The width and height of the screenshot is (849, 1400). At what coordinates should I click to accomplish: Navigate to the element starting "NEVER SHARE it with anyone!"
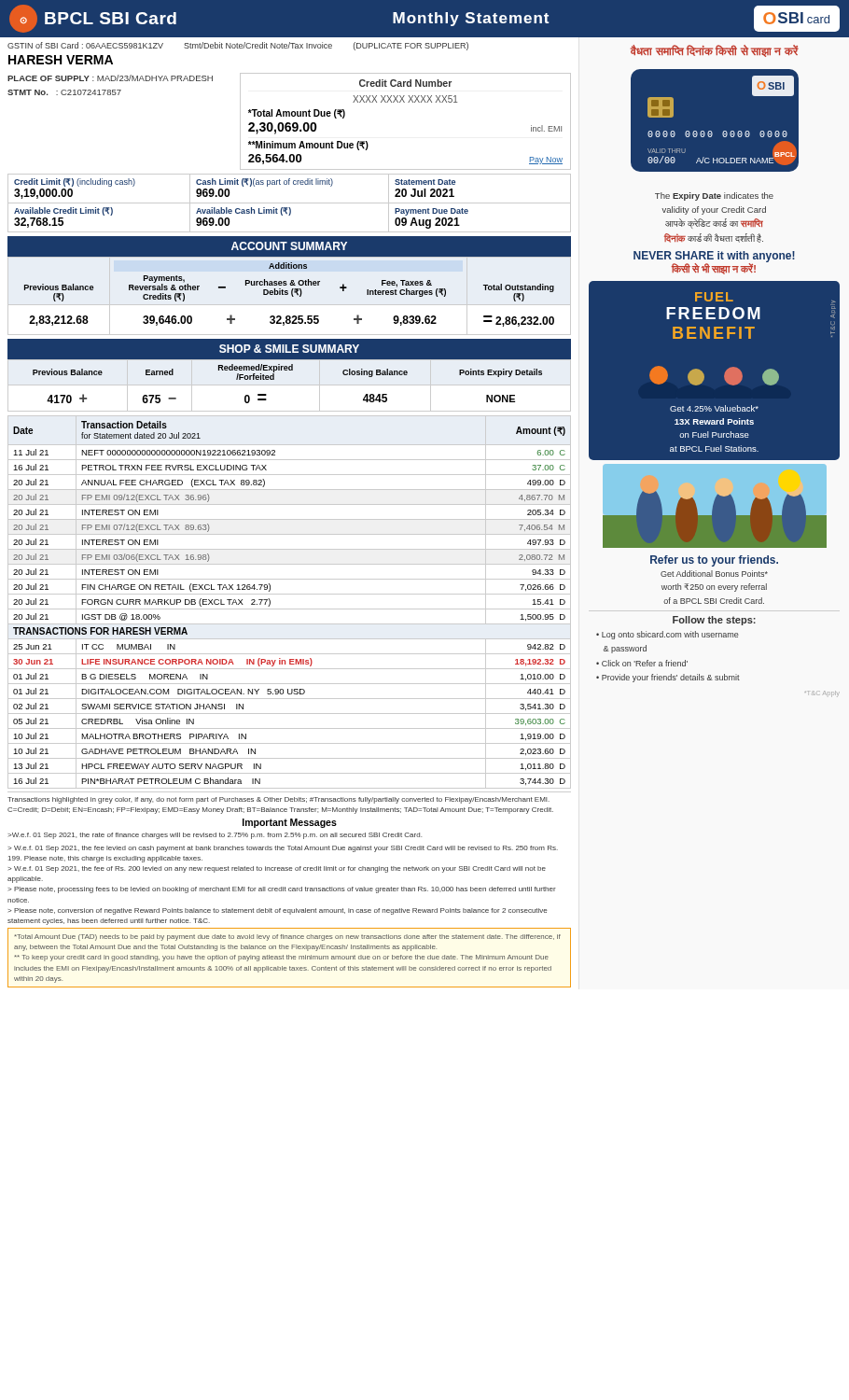[x=714, y=255]
